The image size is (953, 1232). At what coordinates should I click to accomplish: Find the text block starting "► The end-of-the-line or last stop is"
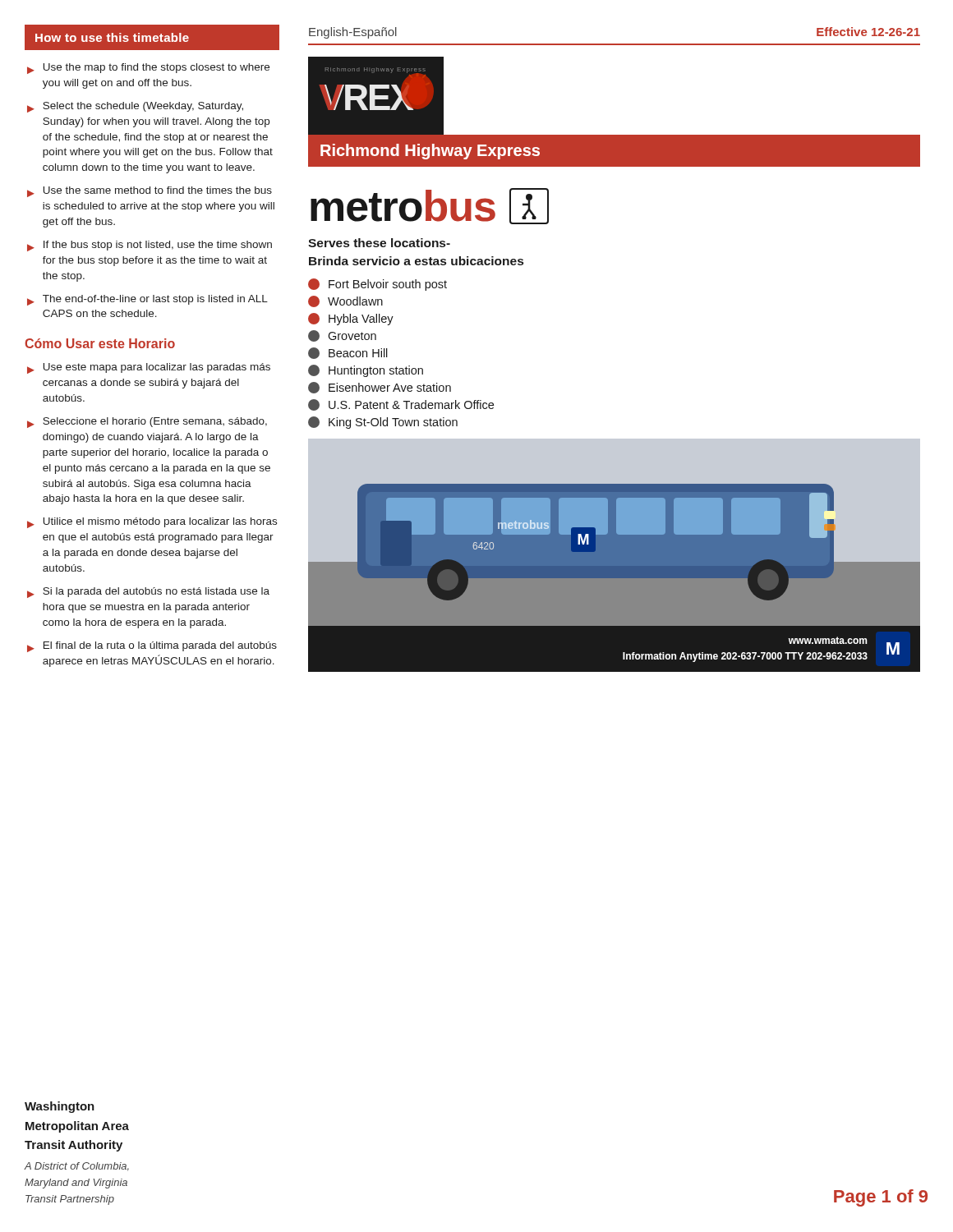(x=152, y=307)
